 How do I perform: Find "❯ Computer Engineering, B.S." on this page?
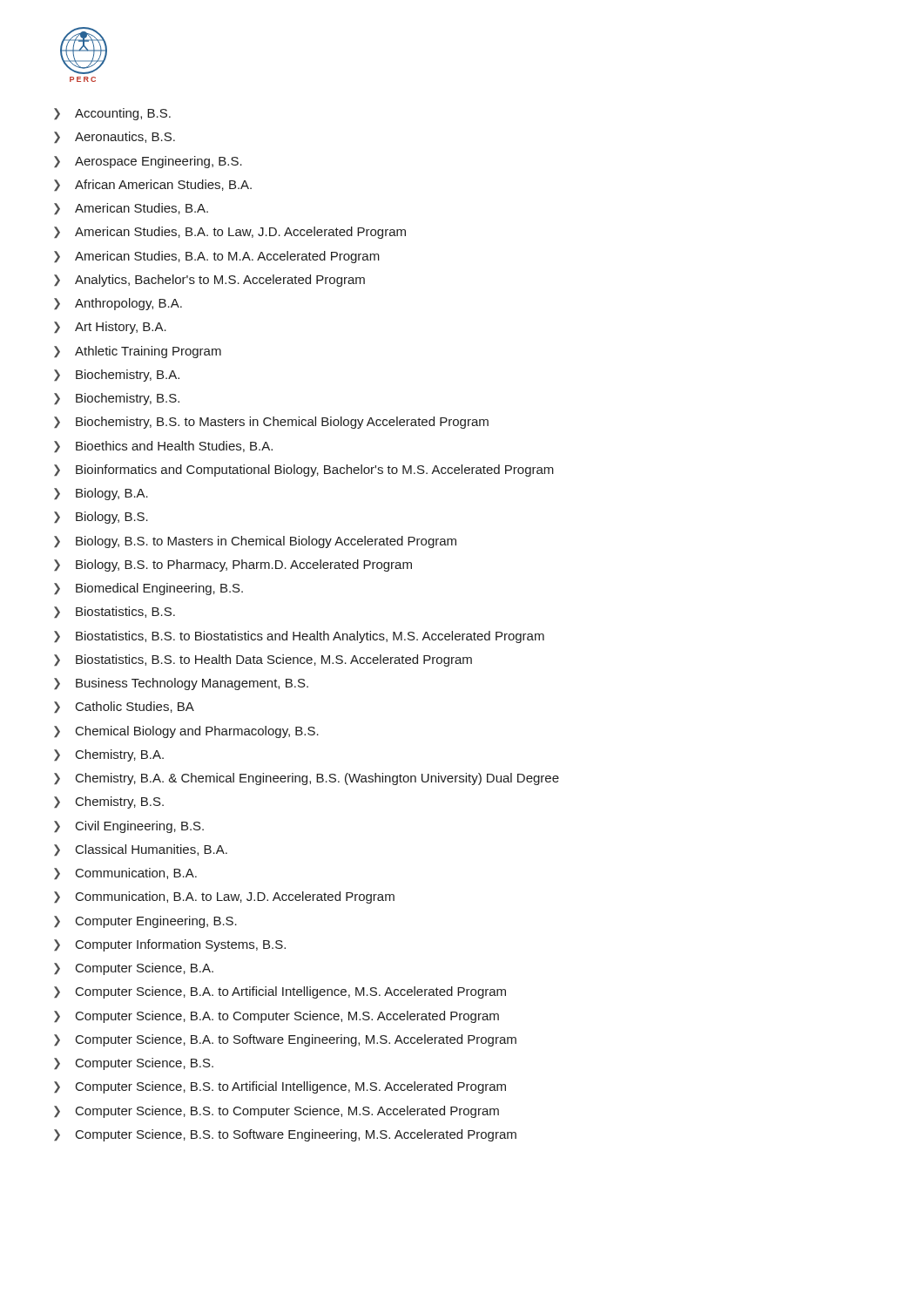pyautogui.click(x=145, y=922)
